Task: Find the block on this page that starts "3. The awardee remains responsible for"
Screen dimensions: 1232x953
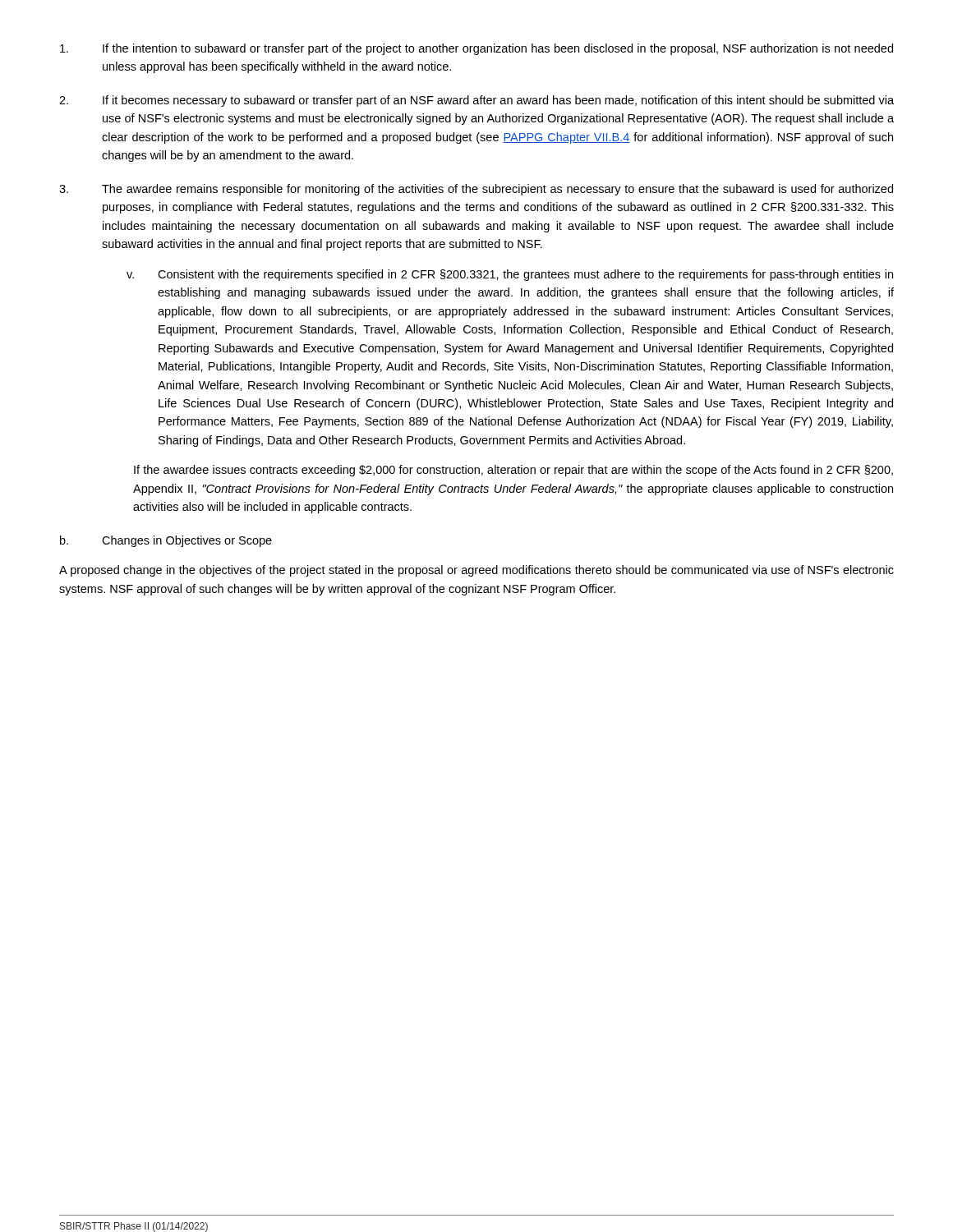Action: [476, 348]
